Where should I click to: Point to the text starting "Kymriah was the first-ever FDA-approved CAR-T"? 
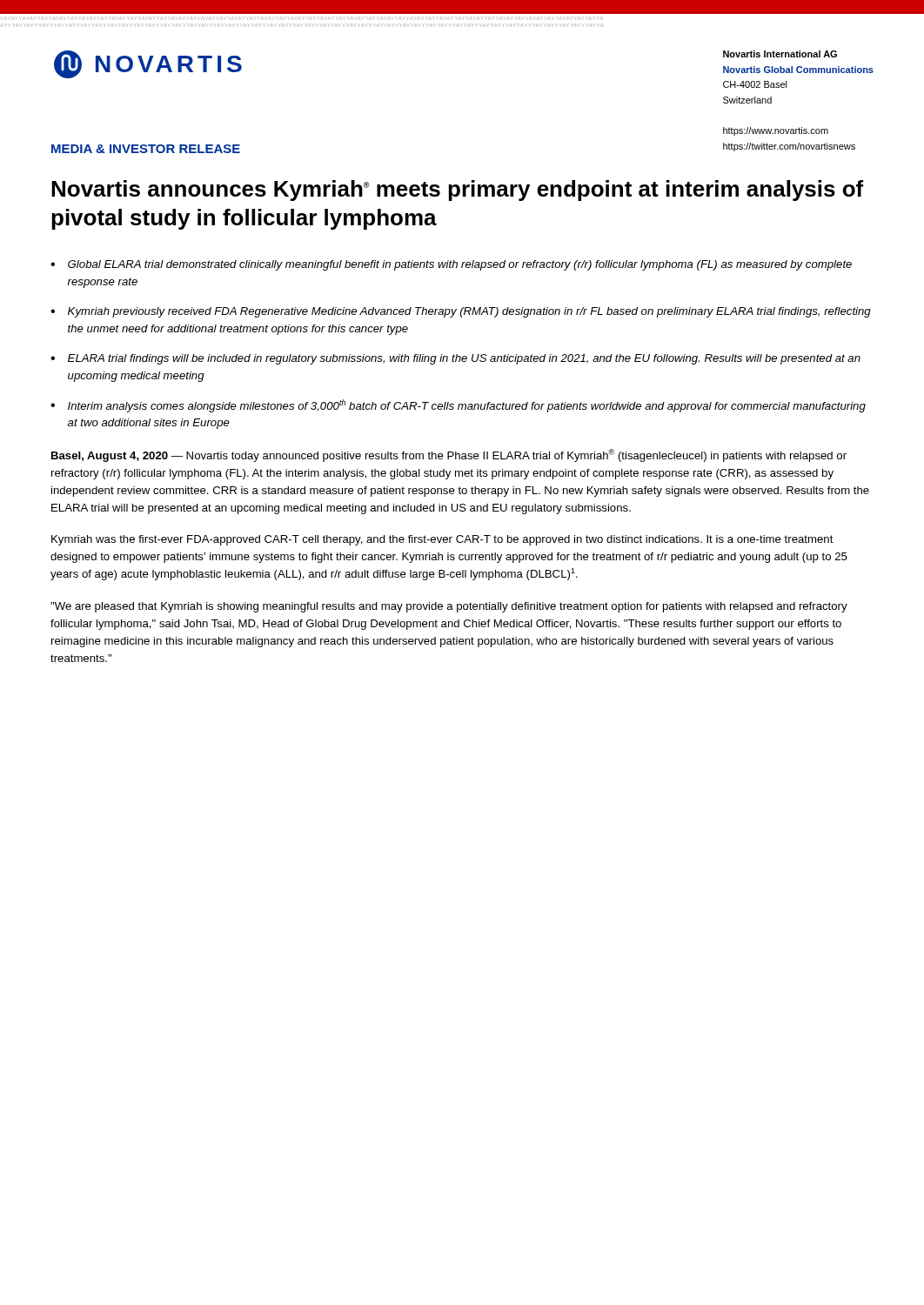coord(449,557)
